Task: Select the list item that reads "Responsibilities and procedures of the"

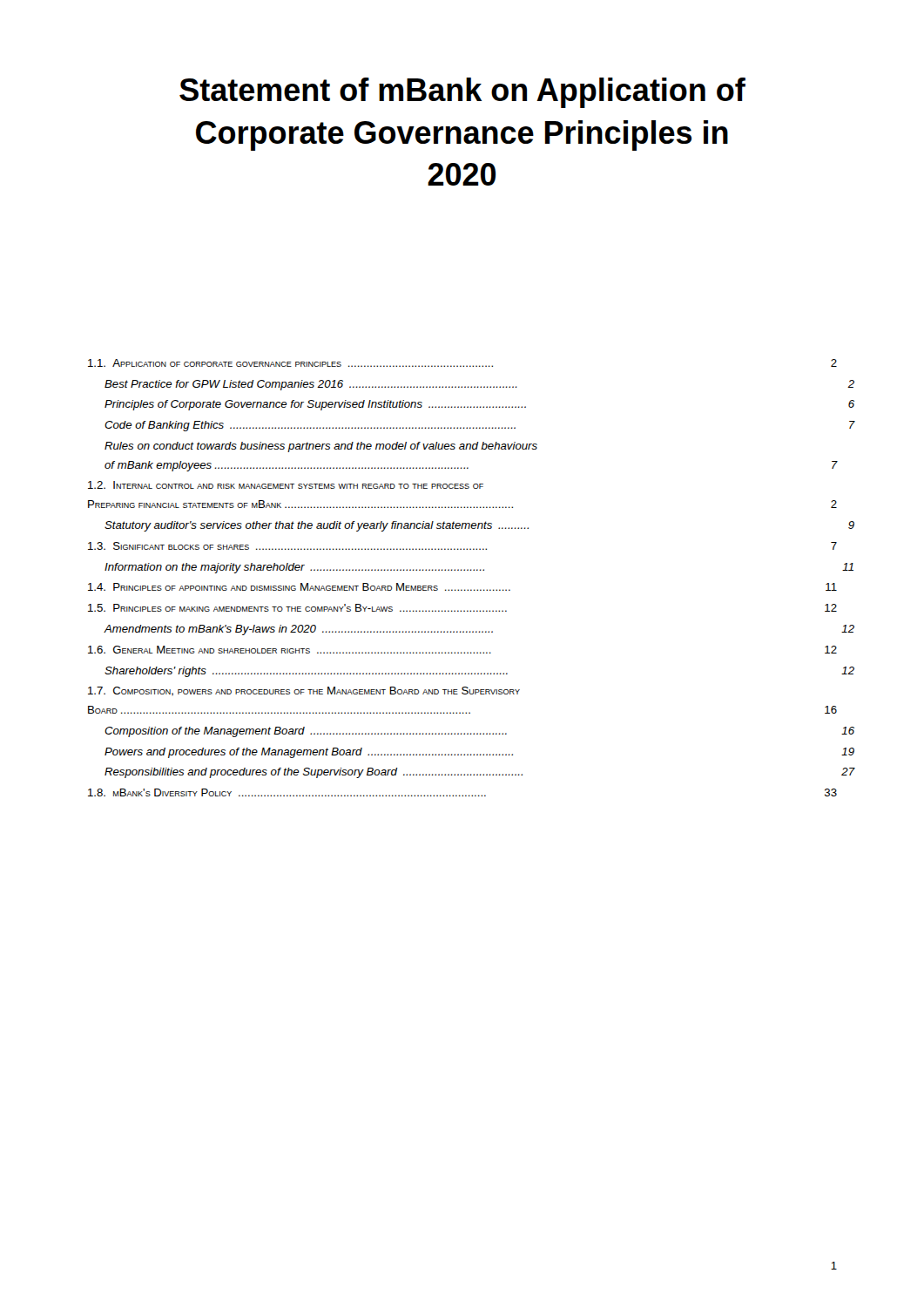Action: point(479,772)
